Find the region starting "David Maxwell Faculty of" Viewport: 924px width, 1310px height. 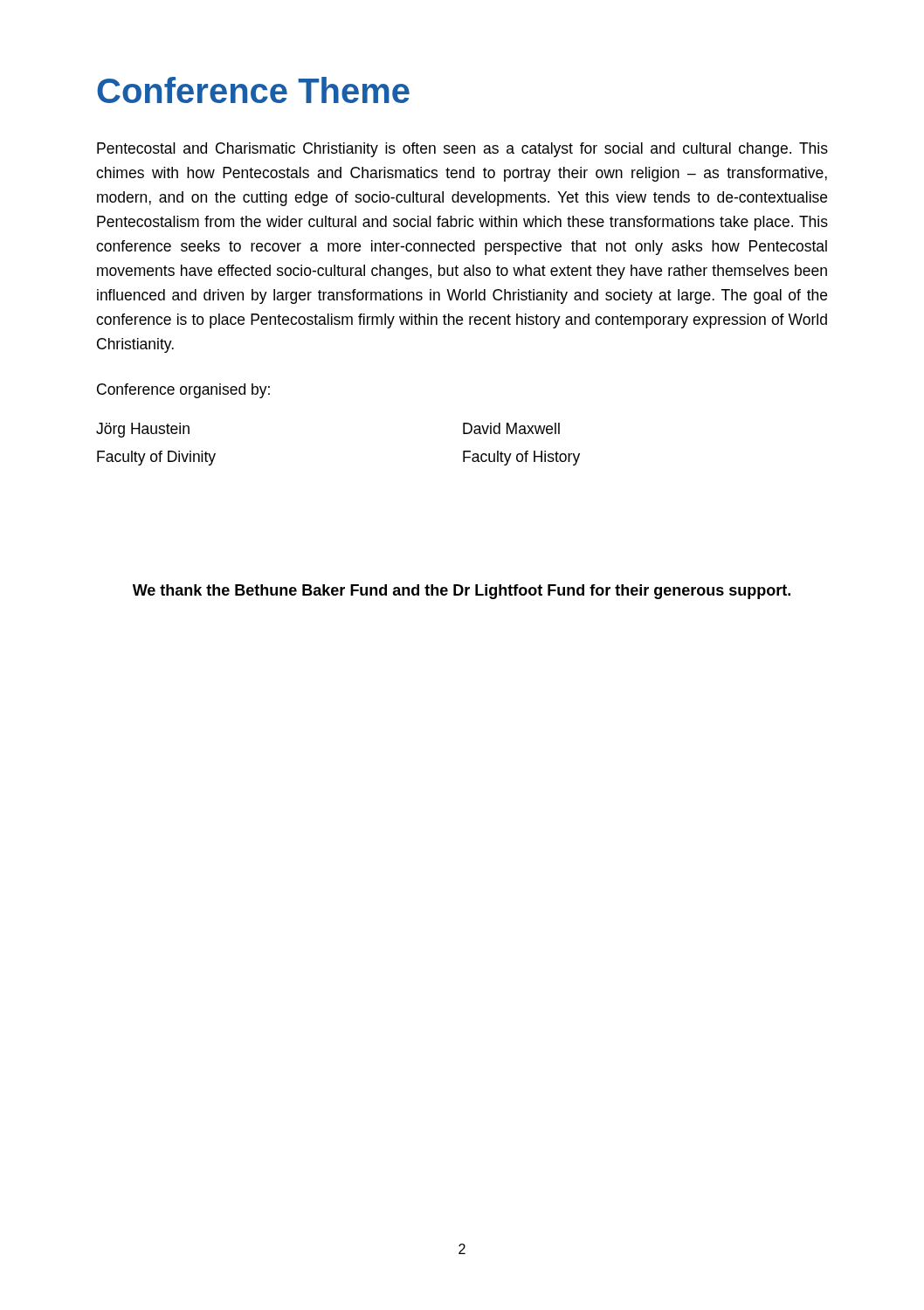click(521, 443)
